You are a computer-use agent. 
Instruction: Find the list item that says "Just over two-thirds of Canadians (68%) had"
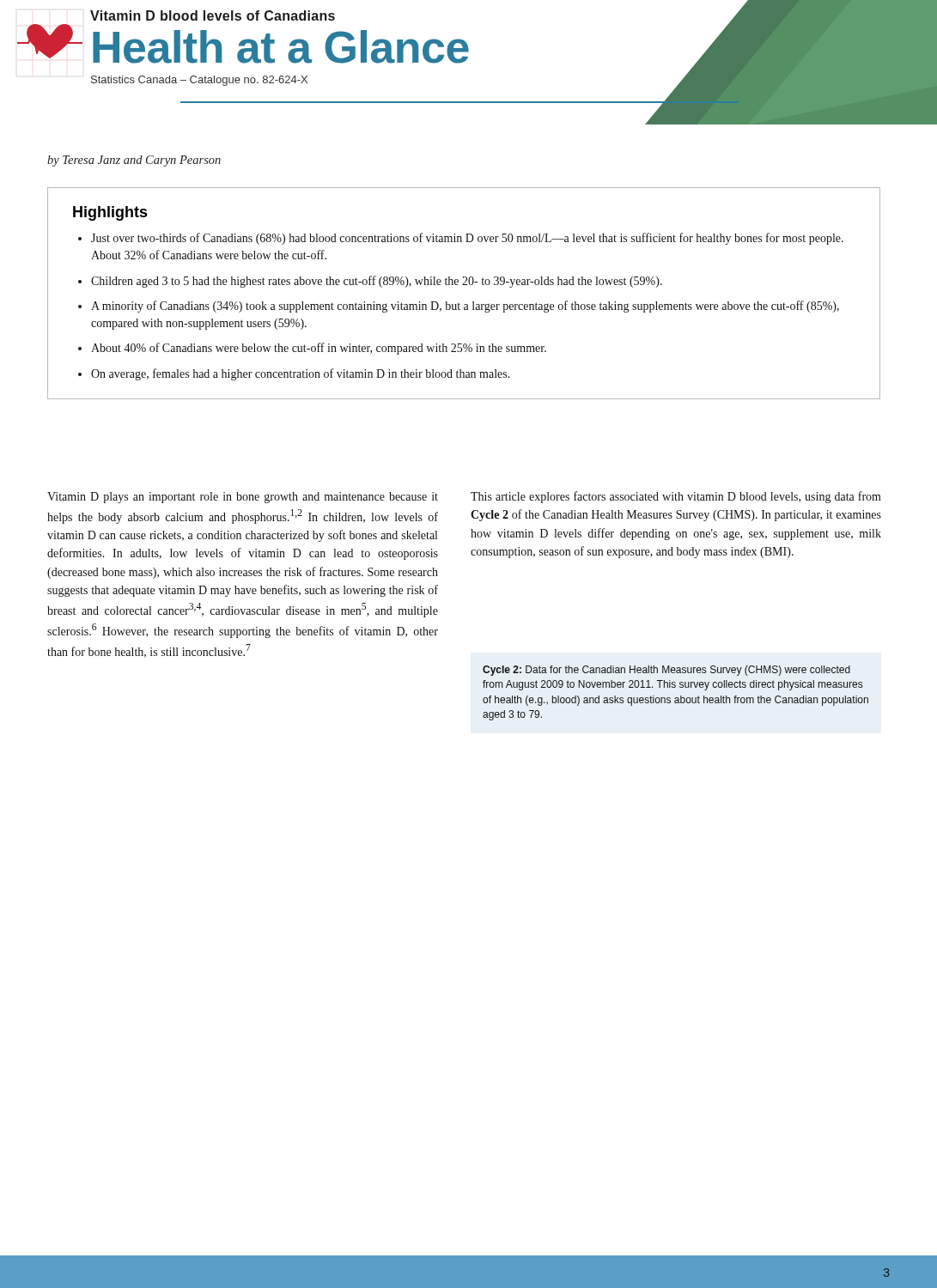coord(467,247)
